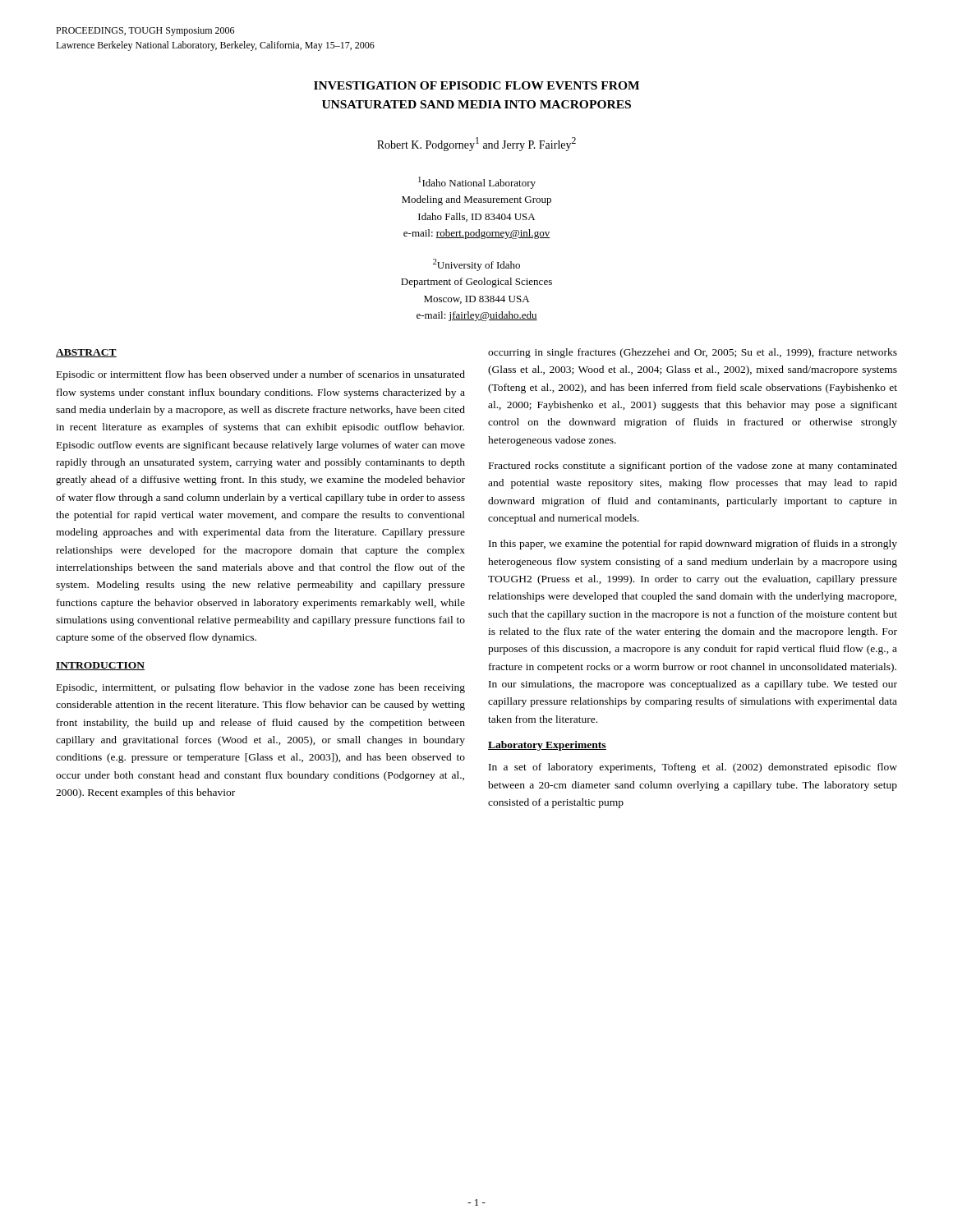The width and height of the screenshot is (953, 1232).
Task: Select the text block with the text "1Idaho National Laboratory Modeling and Measurement Group"
Action: pyautogui.click(x=476, y=206)
